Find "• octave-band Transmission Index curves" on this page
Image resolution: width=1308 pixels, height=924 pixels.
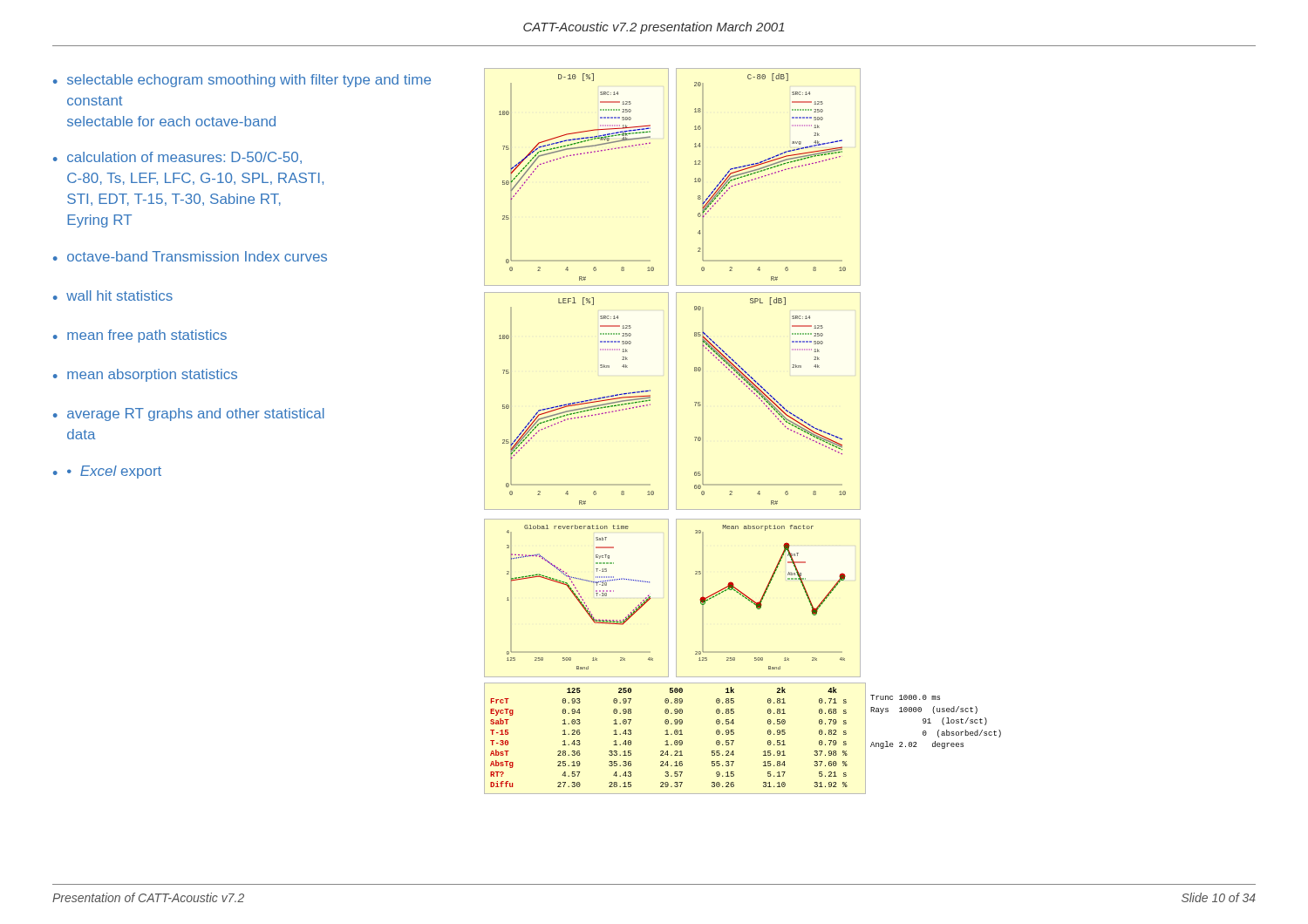point(190,258)
